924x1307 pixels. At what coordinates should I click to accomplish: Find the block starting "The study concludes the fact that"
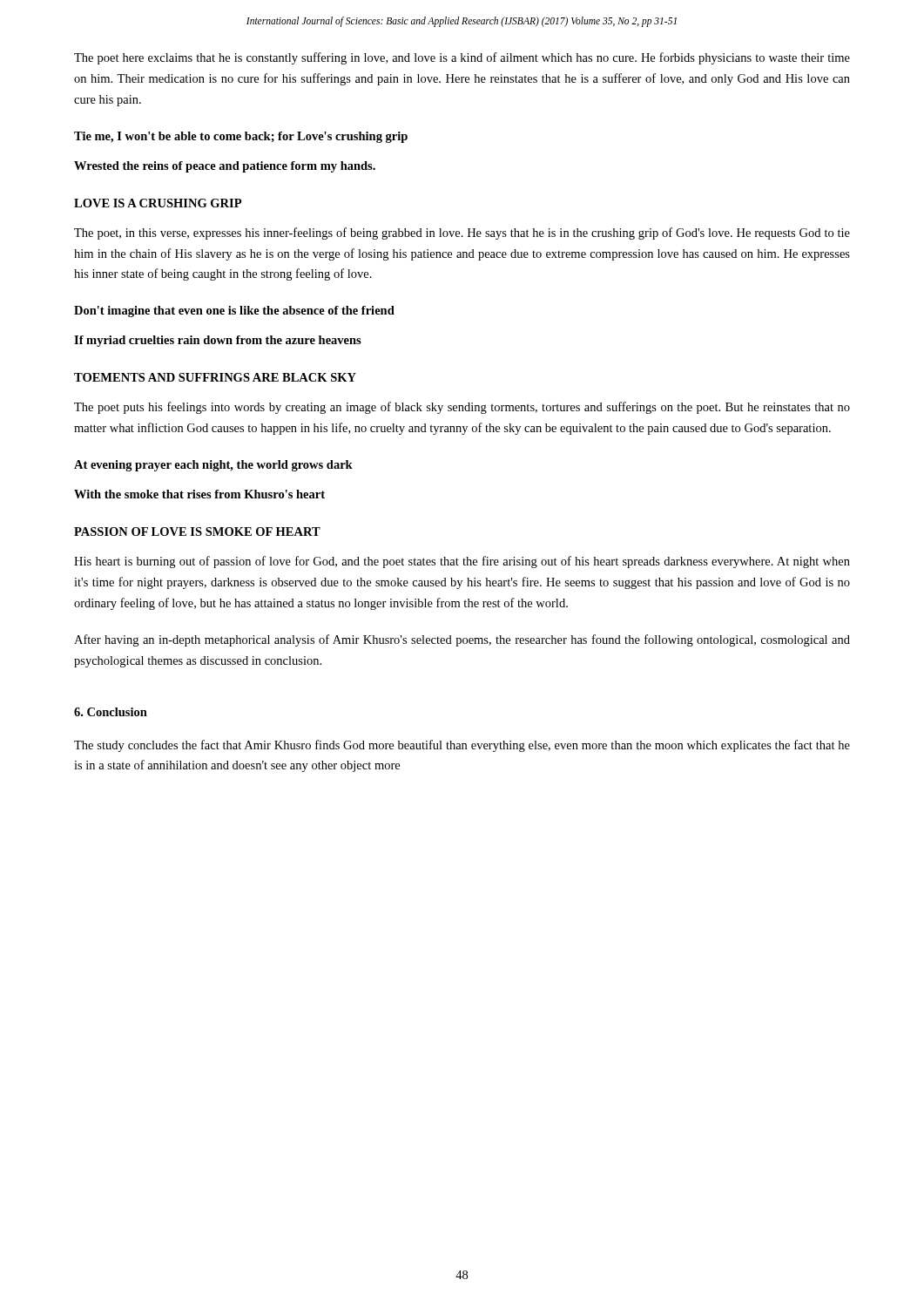462,756
